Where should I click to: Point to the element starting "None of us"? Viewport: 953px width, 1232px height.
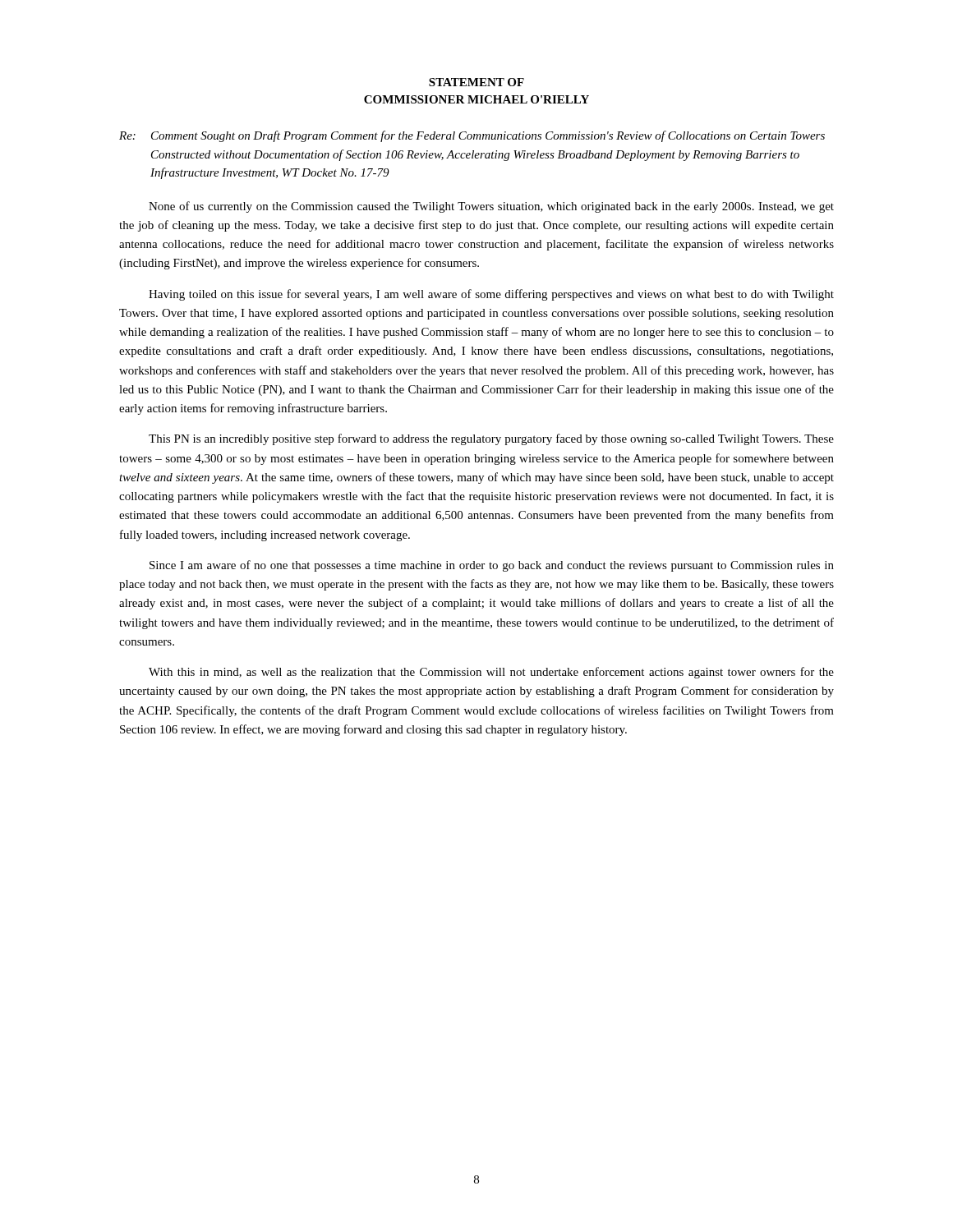pos(476,234)
